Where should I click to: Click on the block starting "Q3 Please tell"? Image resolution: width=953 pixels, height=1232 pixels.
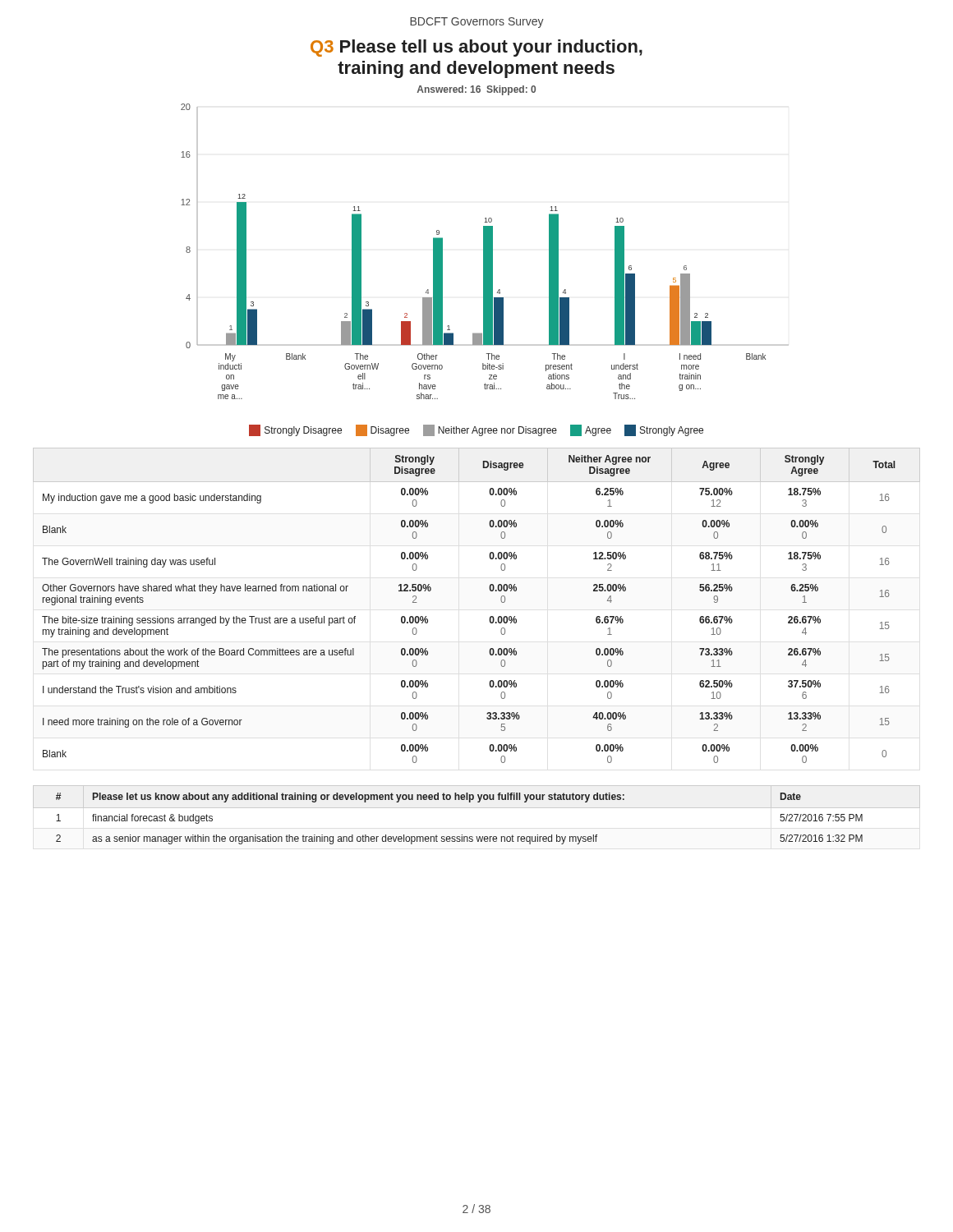pyautogui.click(x=476, y=57)
